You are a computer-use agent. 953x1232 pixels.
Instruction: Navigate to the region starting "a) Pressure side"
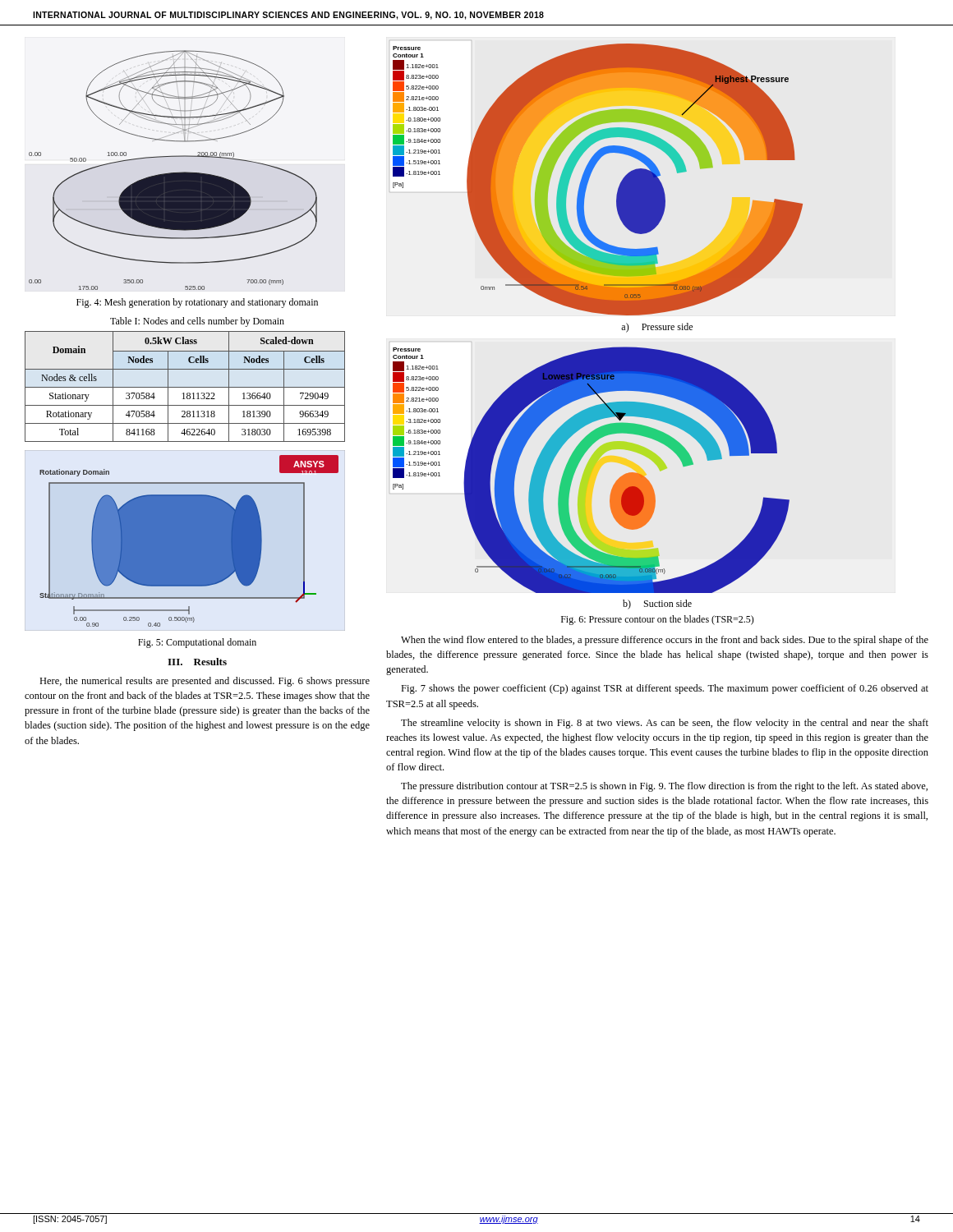tap(657, 327)
